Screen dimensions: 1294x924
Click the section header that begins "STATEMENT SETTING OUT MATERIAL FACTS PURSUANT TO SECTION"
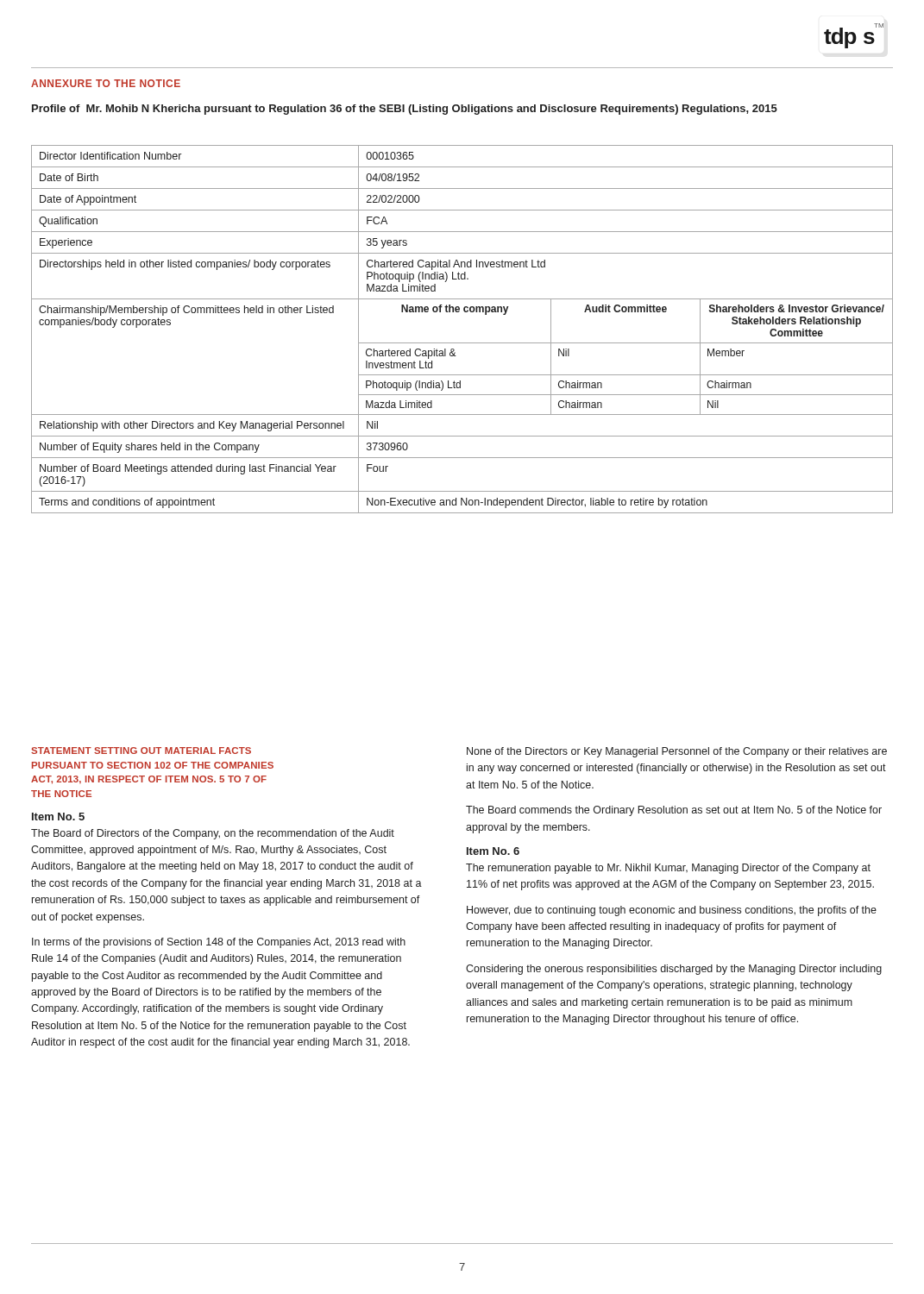pyautogui.click(x=153, y=772)
